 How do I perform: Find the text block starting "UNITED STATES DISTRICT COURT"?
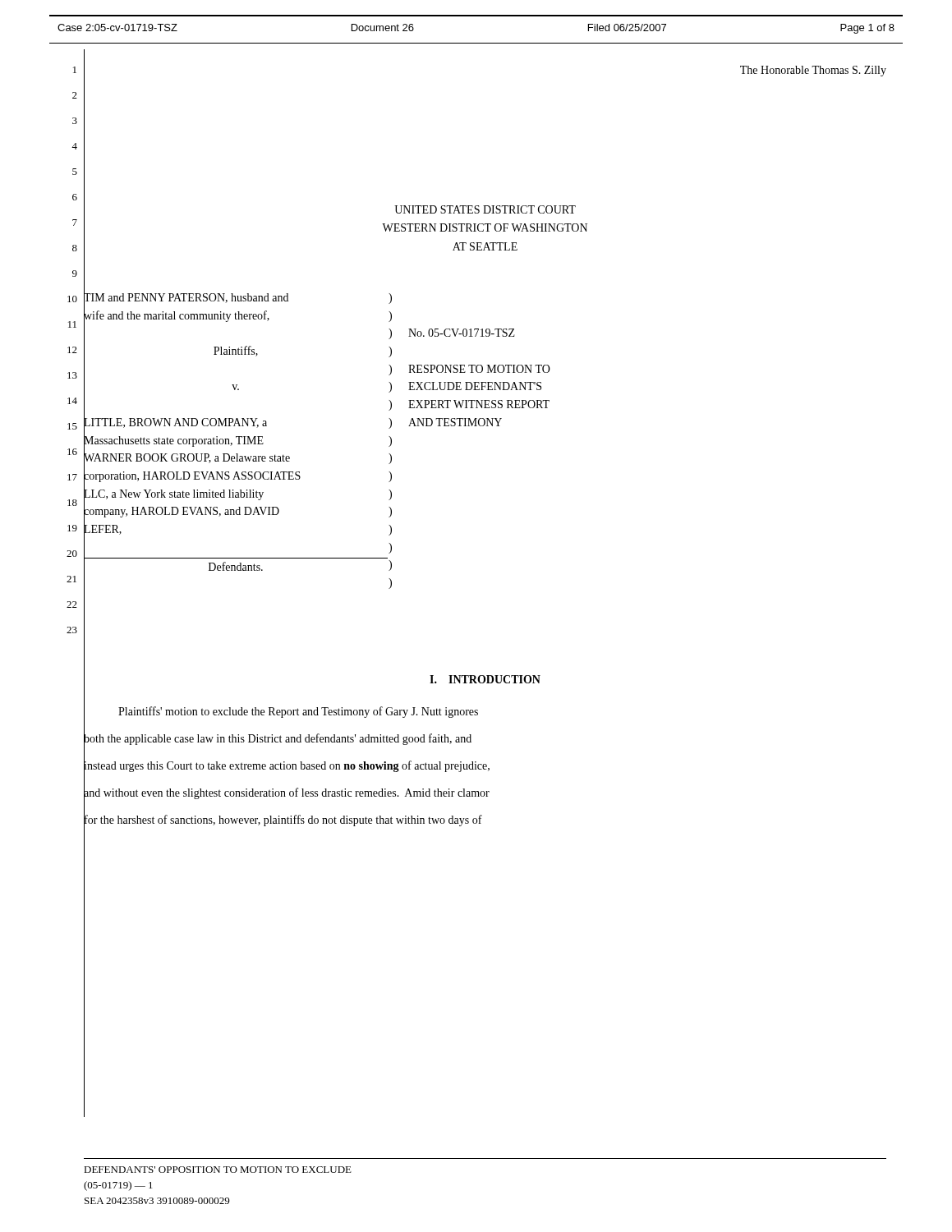pos(485,228)
